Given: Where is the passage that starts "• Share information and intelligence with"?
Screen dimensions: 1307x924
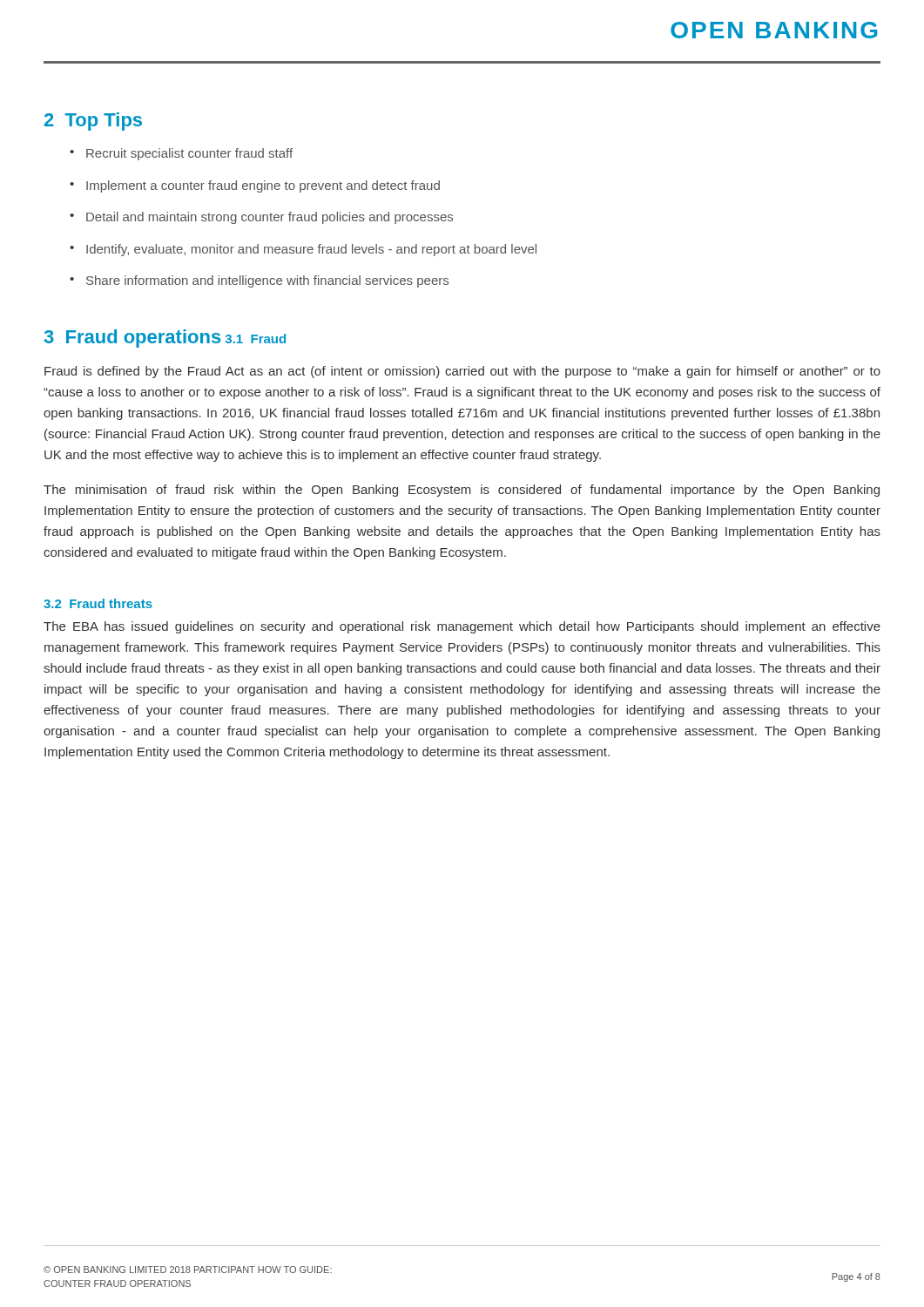Looking at the screenshot, I should pos(259,281).
